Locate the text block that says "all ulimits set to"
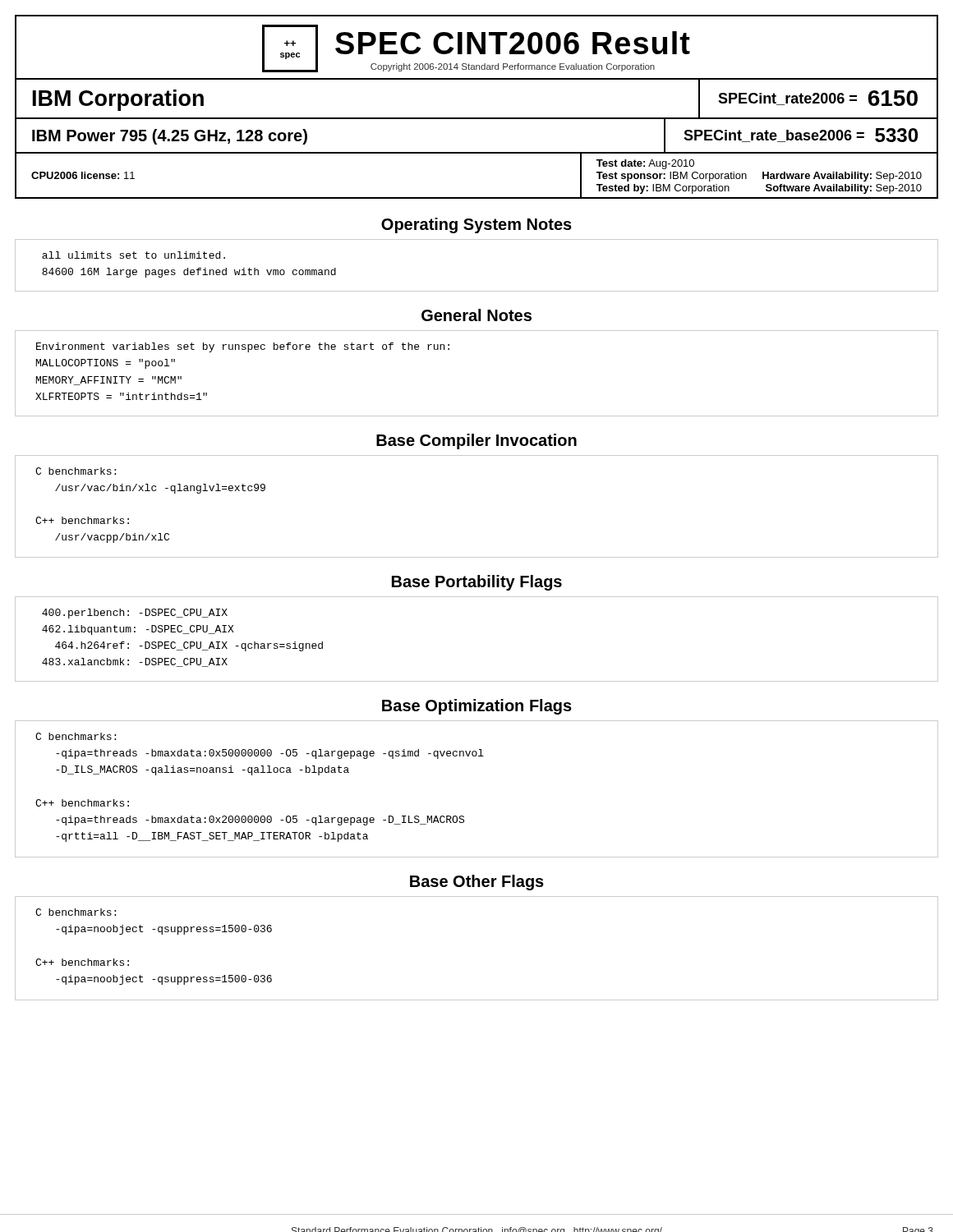This screenshot has height=1232, width=953. [x=134, y=255]
